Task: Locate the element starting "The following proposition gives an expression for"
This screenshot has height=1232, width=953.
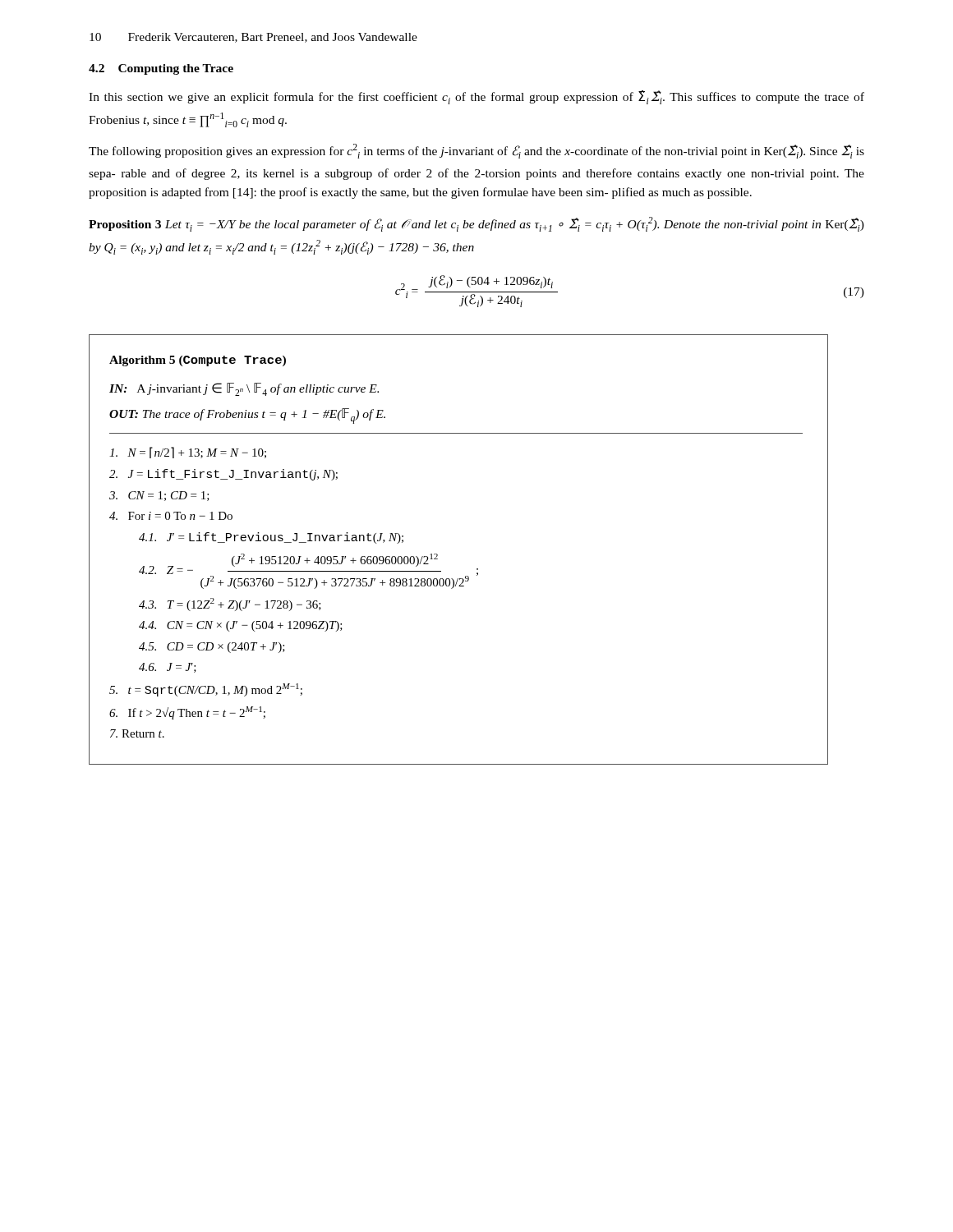Action: pos(476,170)
